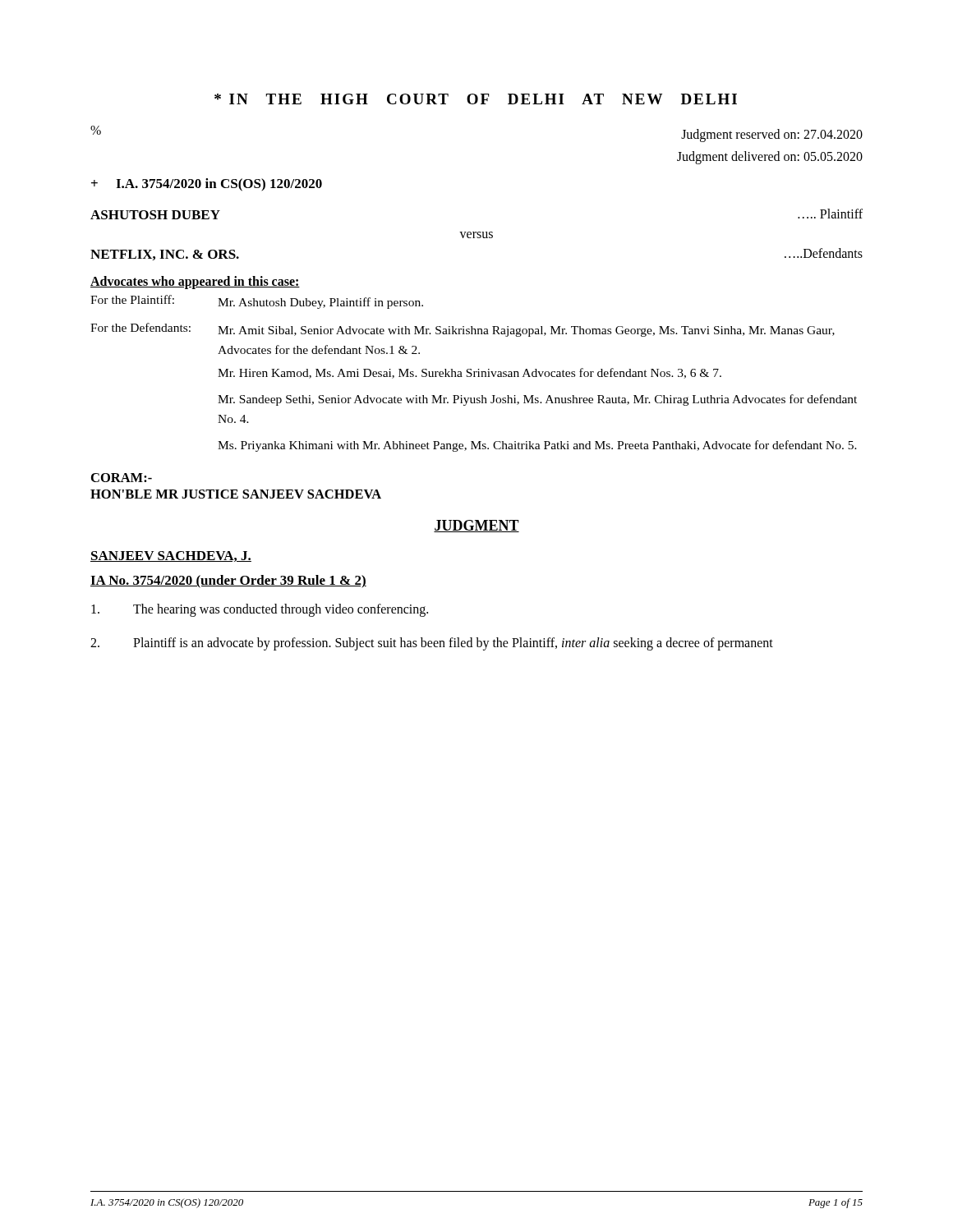Find the text block that reads "CORAM:- HON'BLE MR"

pos(236,486)
